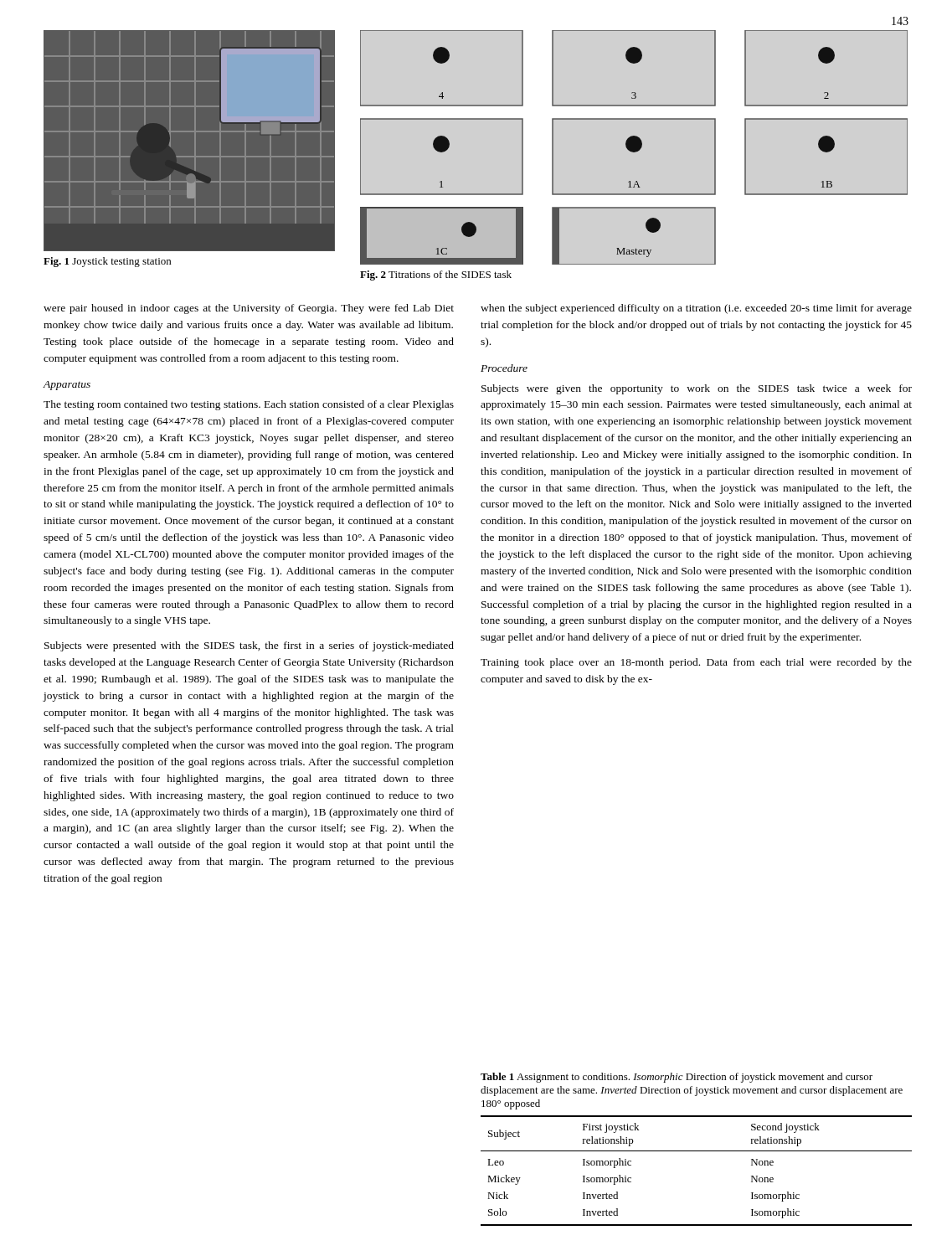The width and height of the screenshot is (952, 1256).
Task: Click the passage that begins "when the subject experienced difficulty"
Action: point(696,324)
